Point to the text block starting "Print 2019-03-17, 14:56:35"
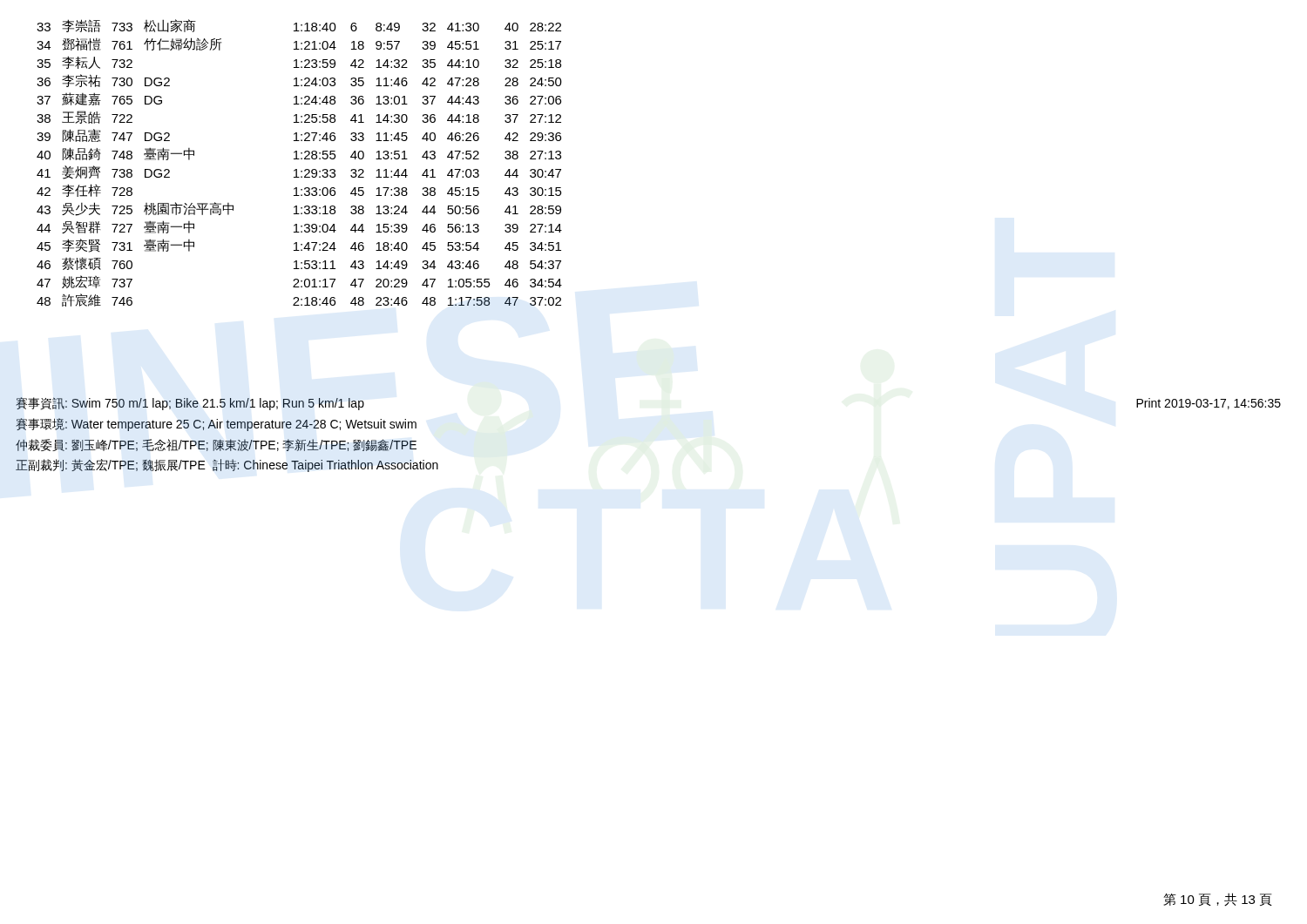 point(1208,403)
